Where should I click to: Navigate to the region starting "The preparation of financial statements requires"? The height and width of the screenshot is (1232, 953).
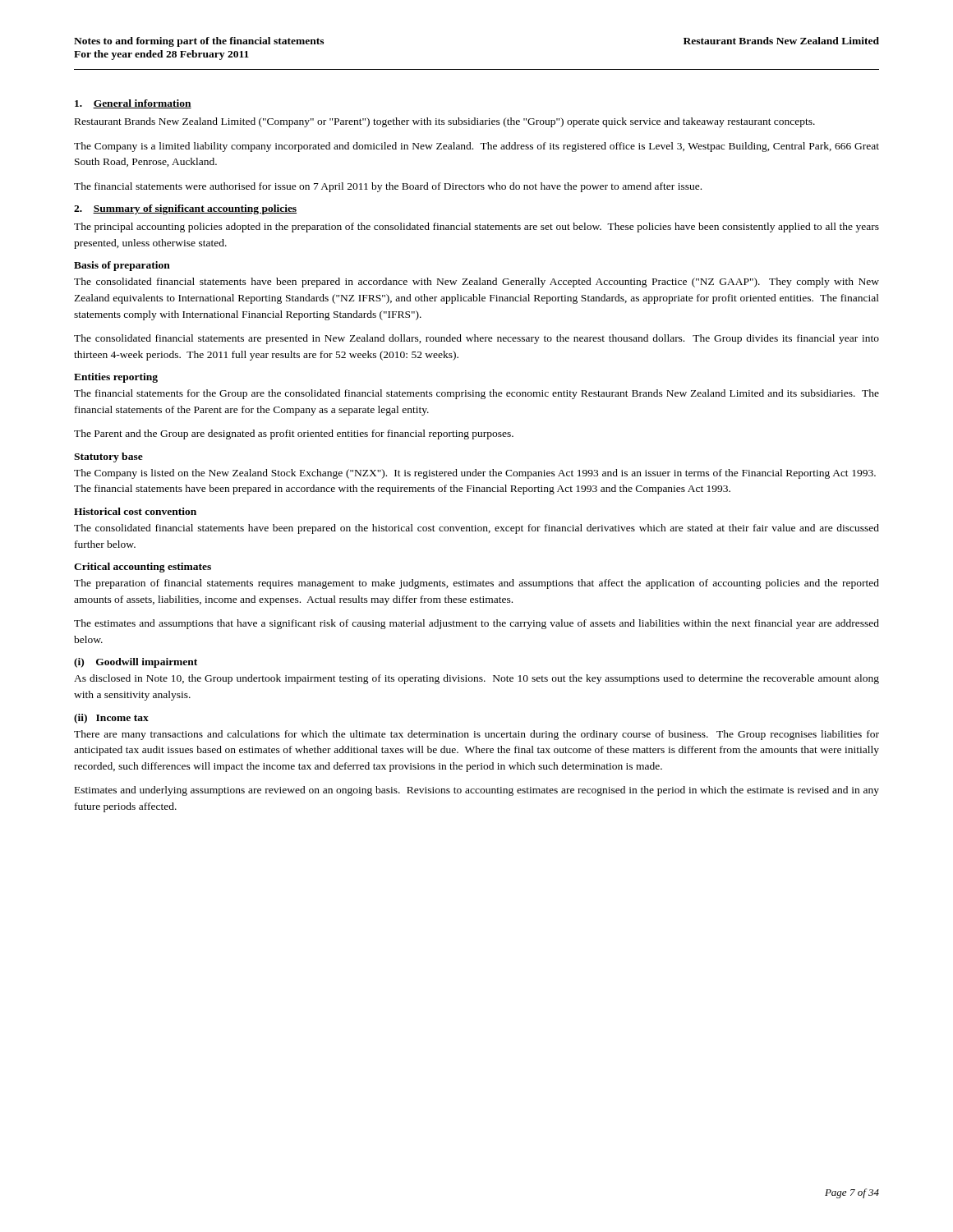476,591
